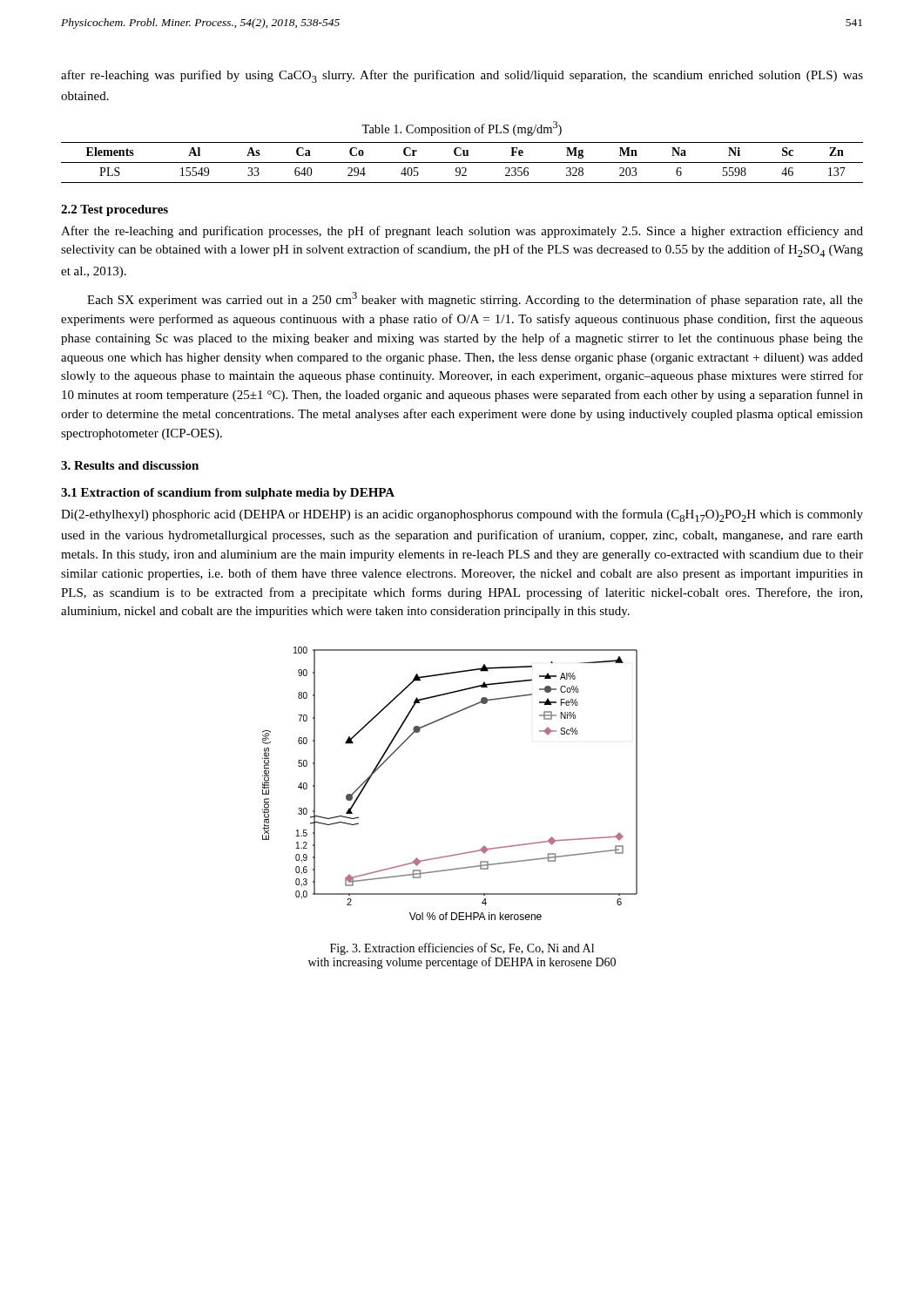Select the table that reads "328"

point(462,162)
